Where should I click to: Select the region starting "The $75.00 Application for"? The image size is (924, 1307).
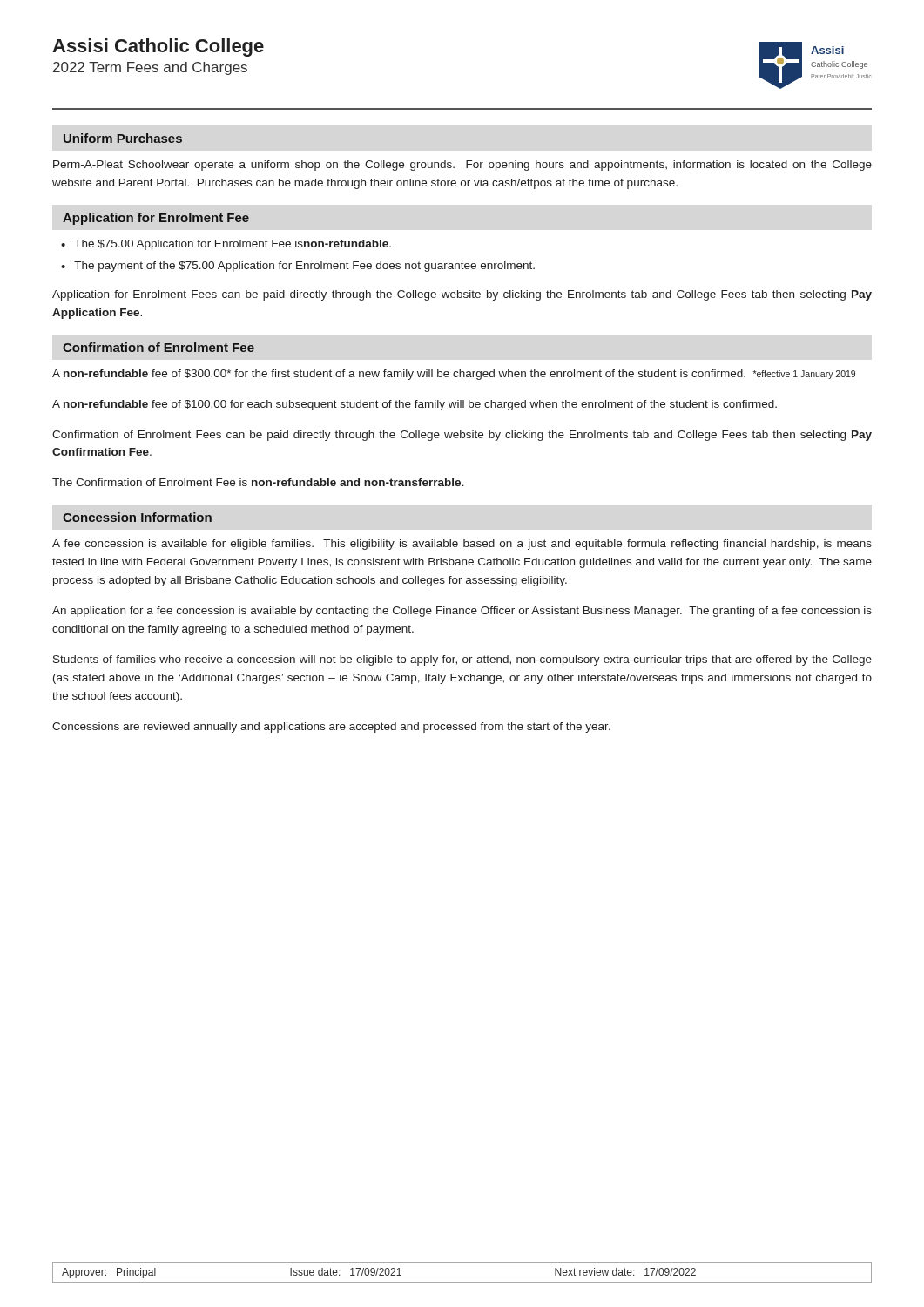click(x=233, y=244)
